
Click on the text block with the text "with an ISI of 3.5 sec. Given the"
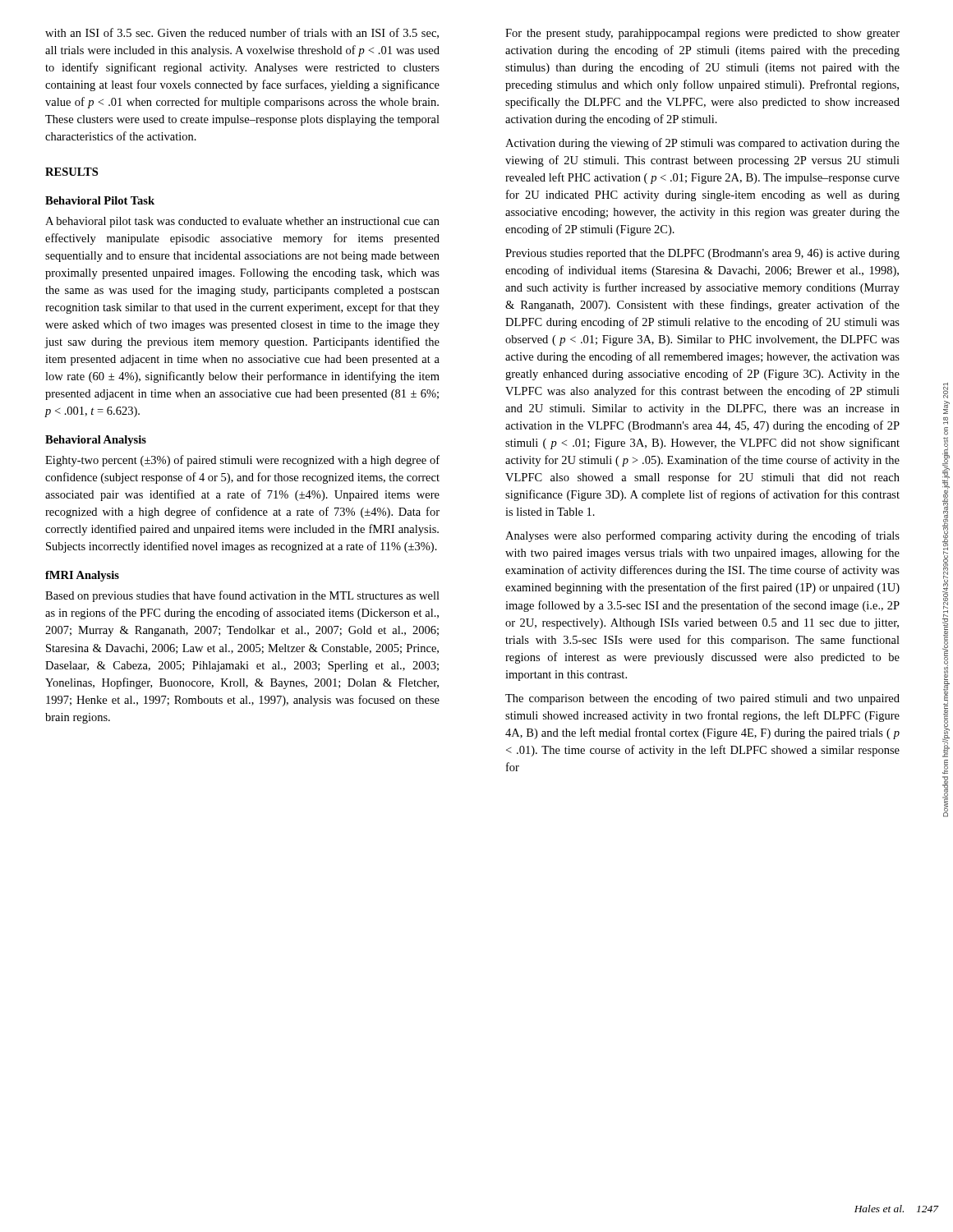click(242, 85)
